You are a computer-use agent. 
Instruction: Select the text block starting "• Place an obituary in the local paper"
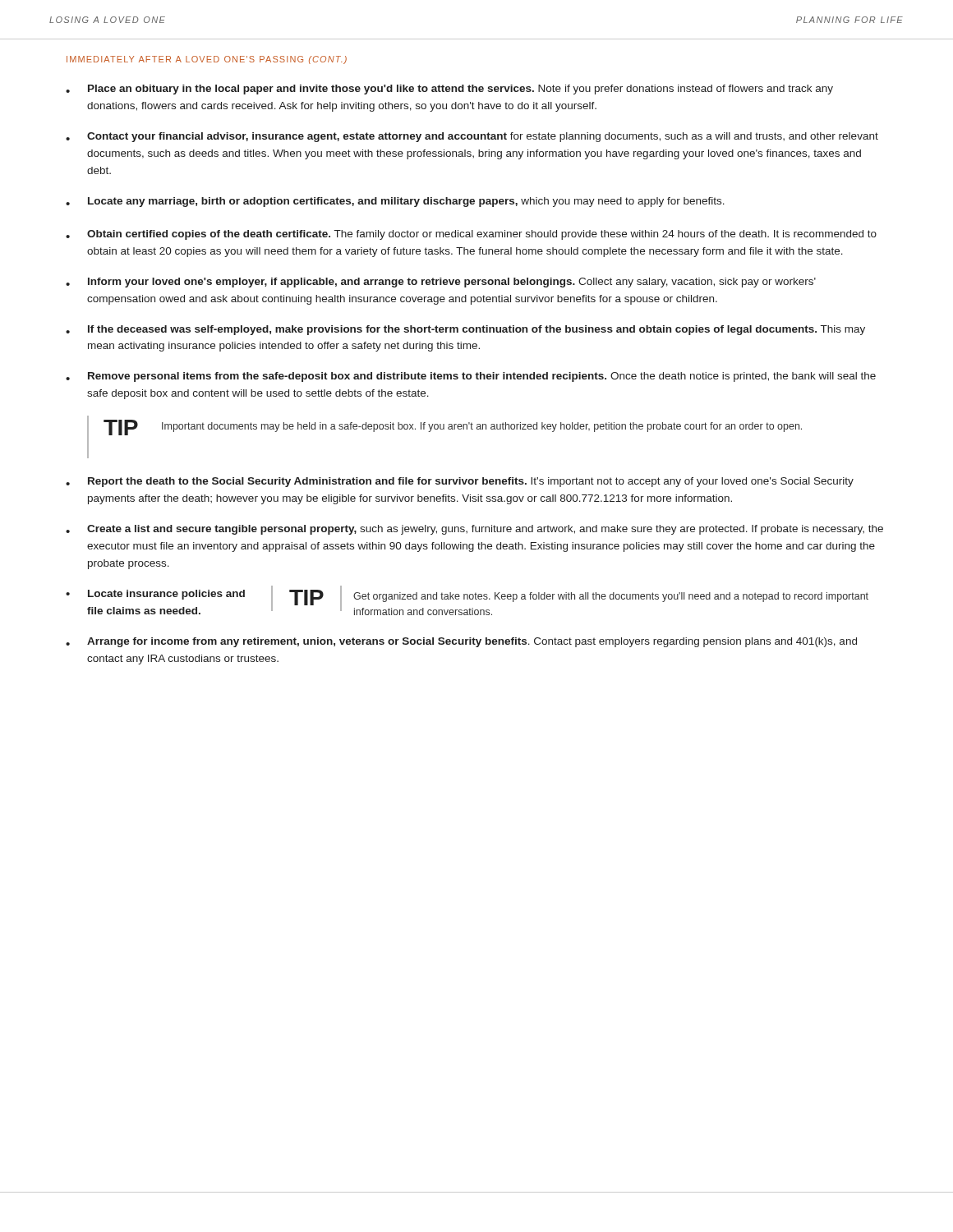476,98
